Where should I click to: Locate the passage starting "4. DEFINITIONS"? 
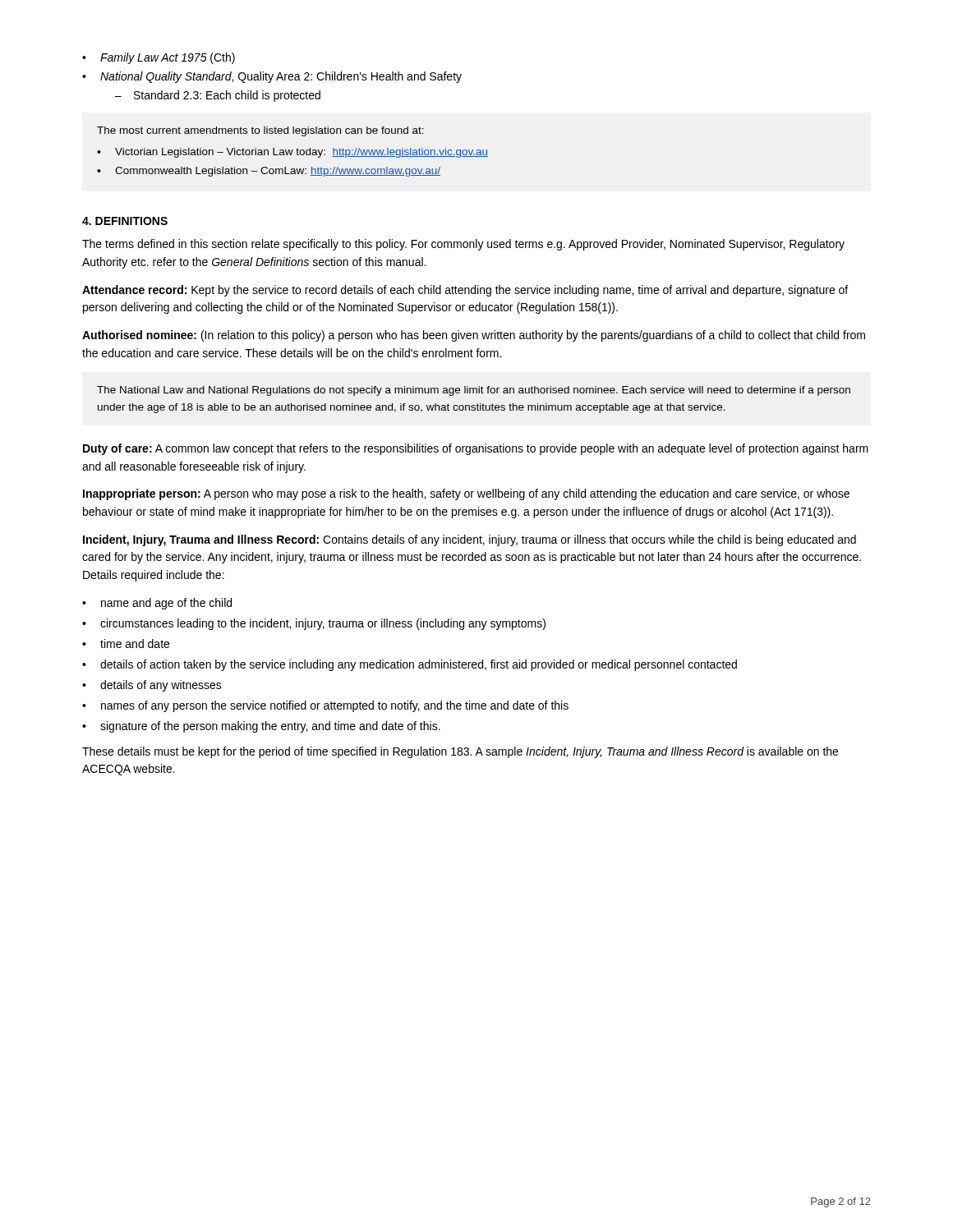click(x=125, y=221)
